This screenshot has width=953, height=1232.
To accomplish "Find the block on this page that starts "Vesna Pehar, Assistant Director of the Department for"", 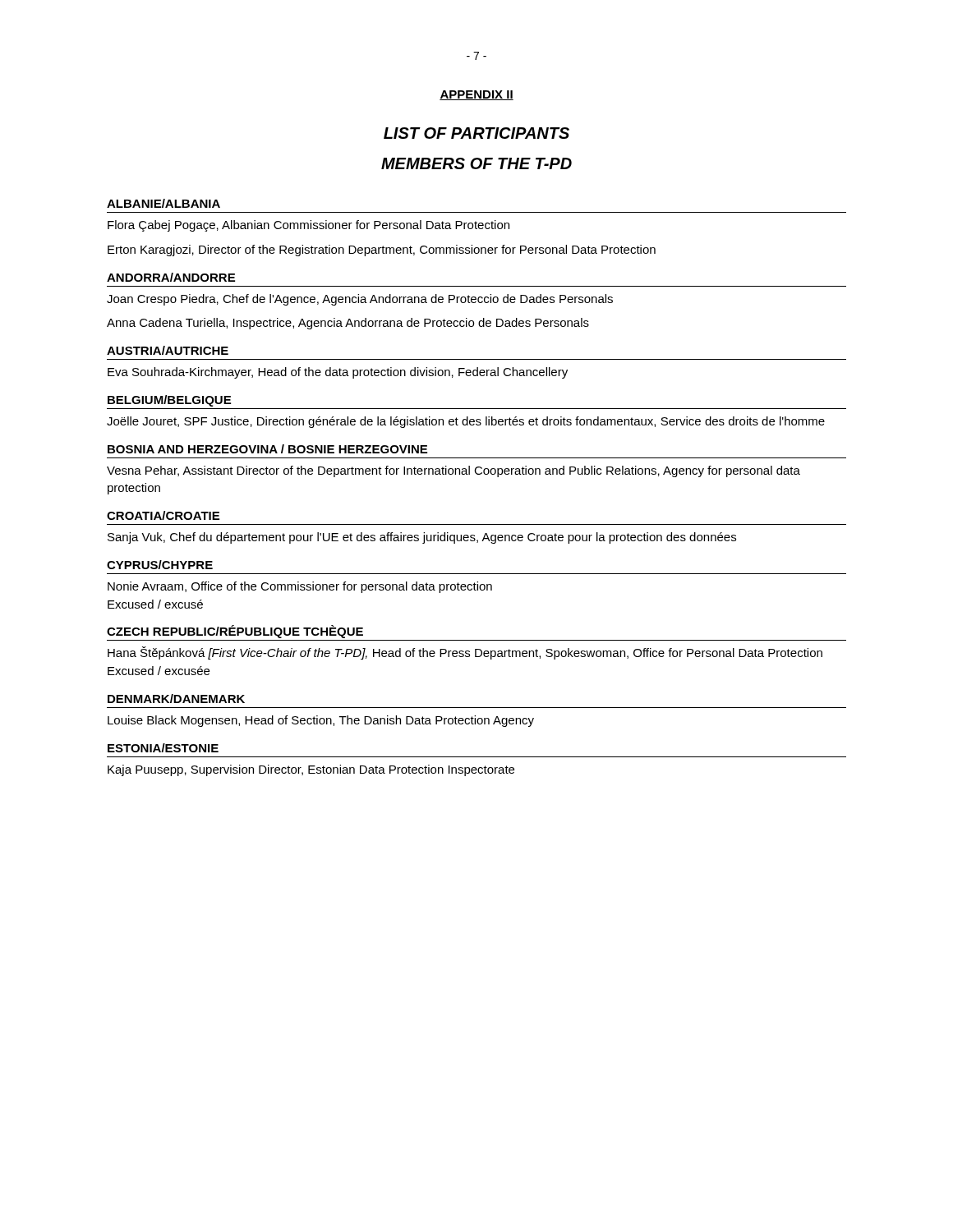I will 453,479.
